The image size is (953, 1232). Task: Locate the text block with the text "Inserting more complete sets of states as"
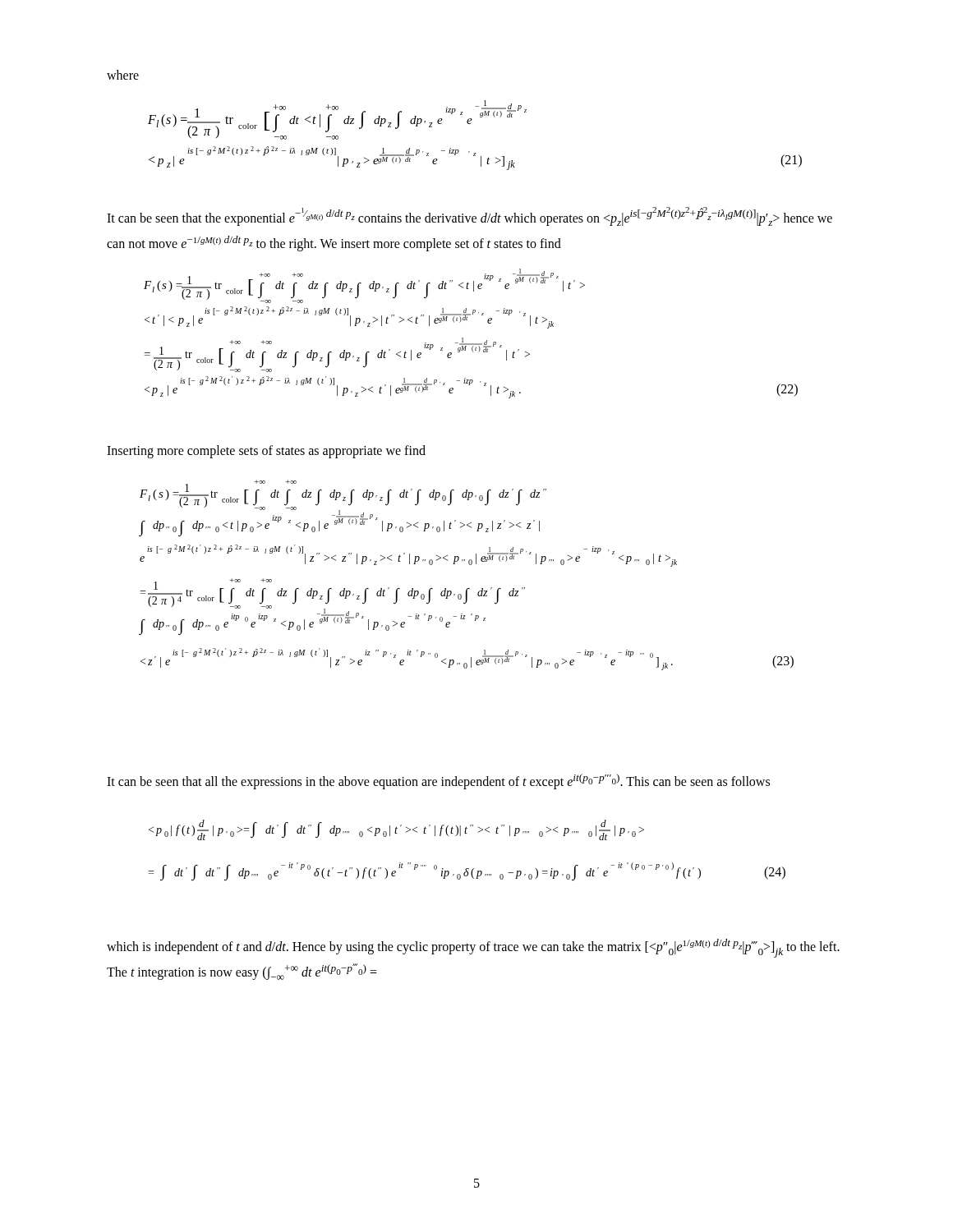[x=266, y=450]
